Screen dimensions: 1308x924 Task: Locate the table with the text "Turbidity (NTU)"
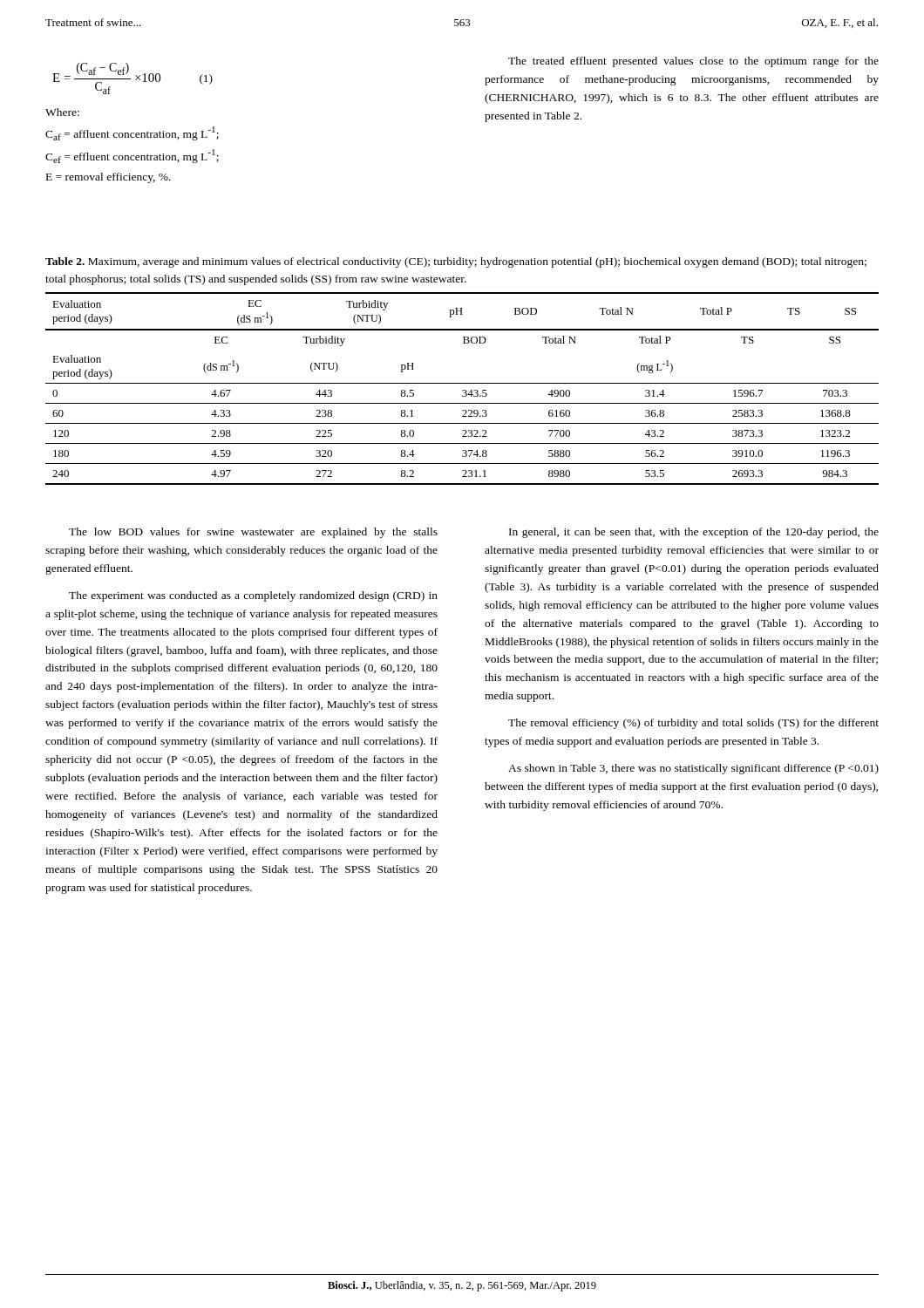point(462,389)
